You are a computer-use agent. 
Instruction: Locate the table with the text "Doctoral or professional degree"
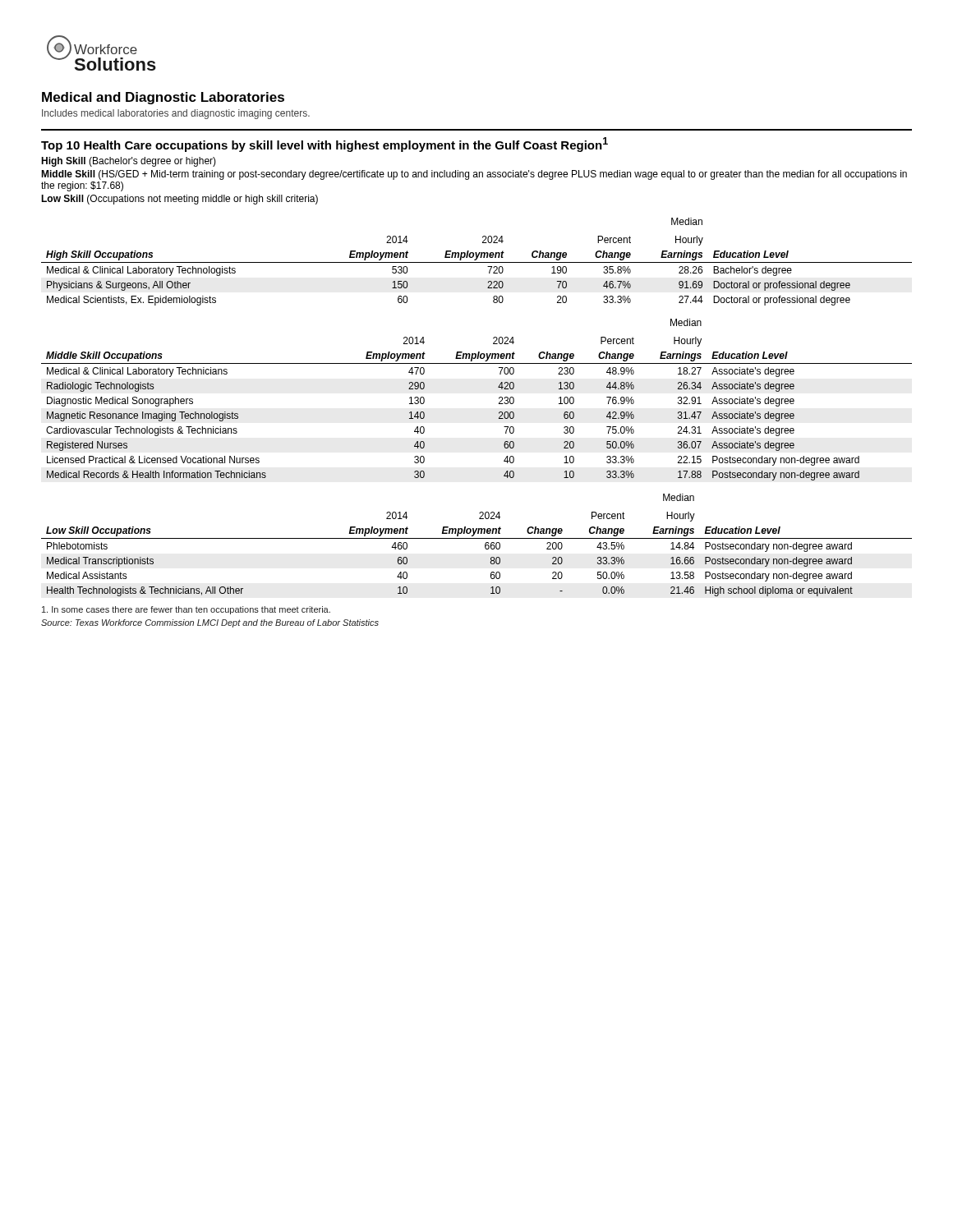[x=476, y=259]
